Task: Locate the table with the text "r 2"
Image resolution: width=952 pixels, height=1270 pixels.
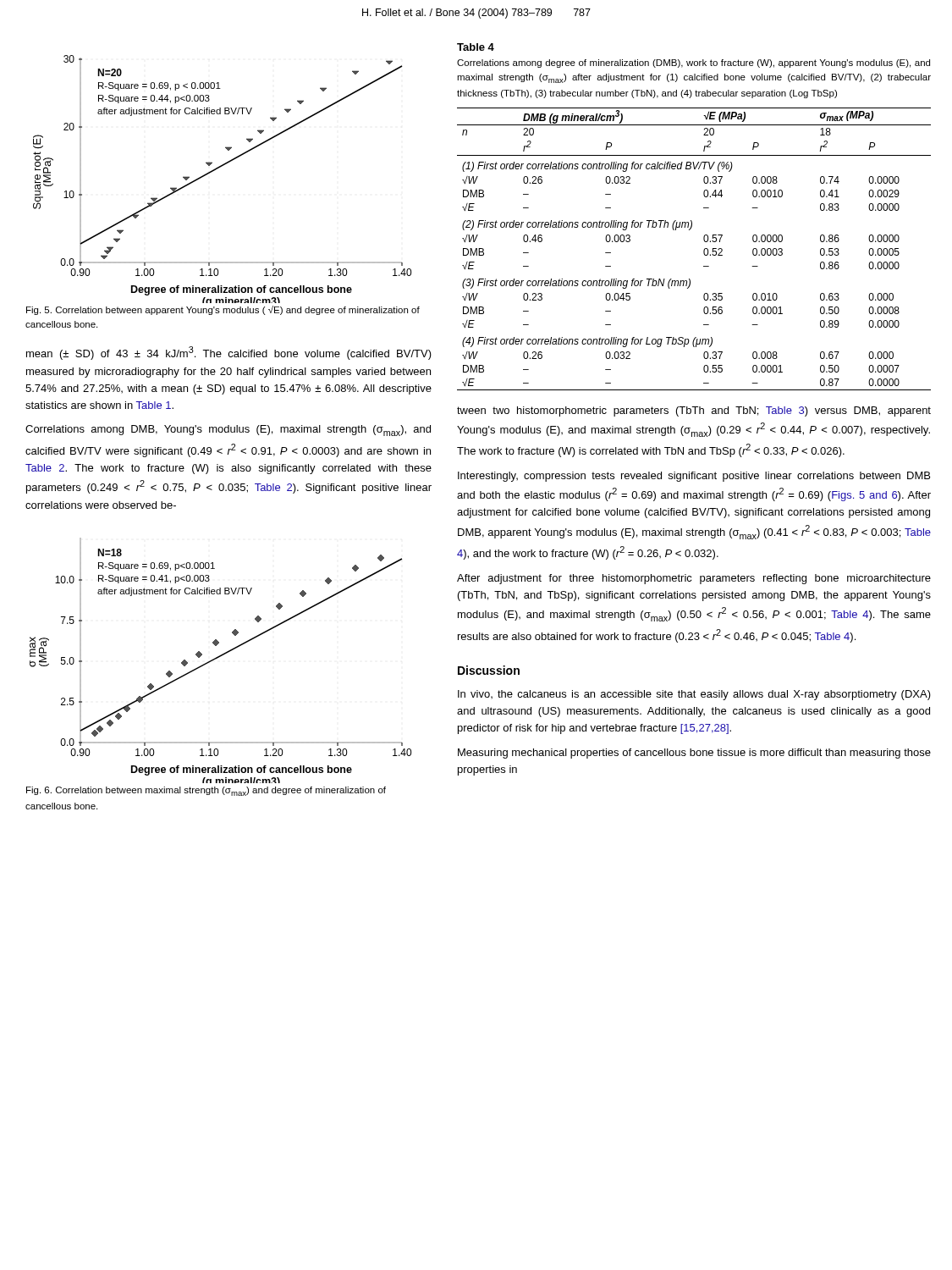Action: (694, 248)
